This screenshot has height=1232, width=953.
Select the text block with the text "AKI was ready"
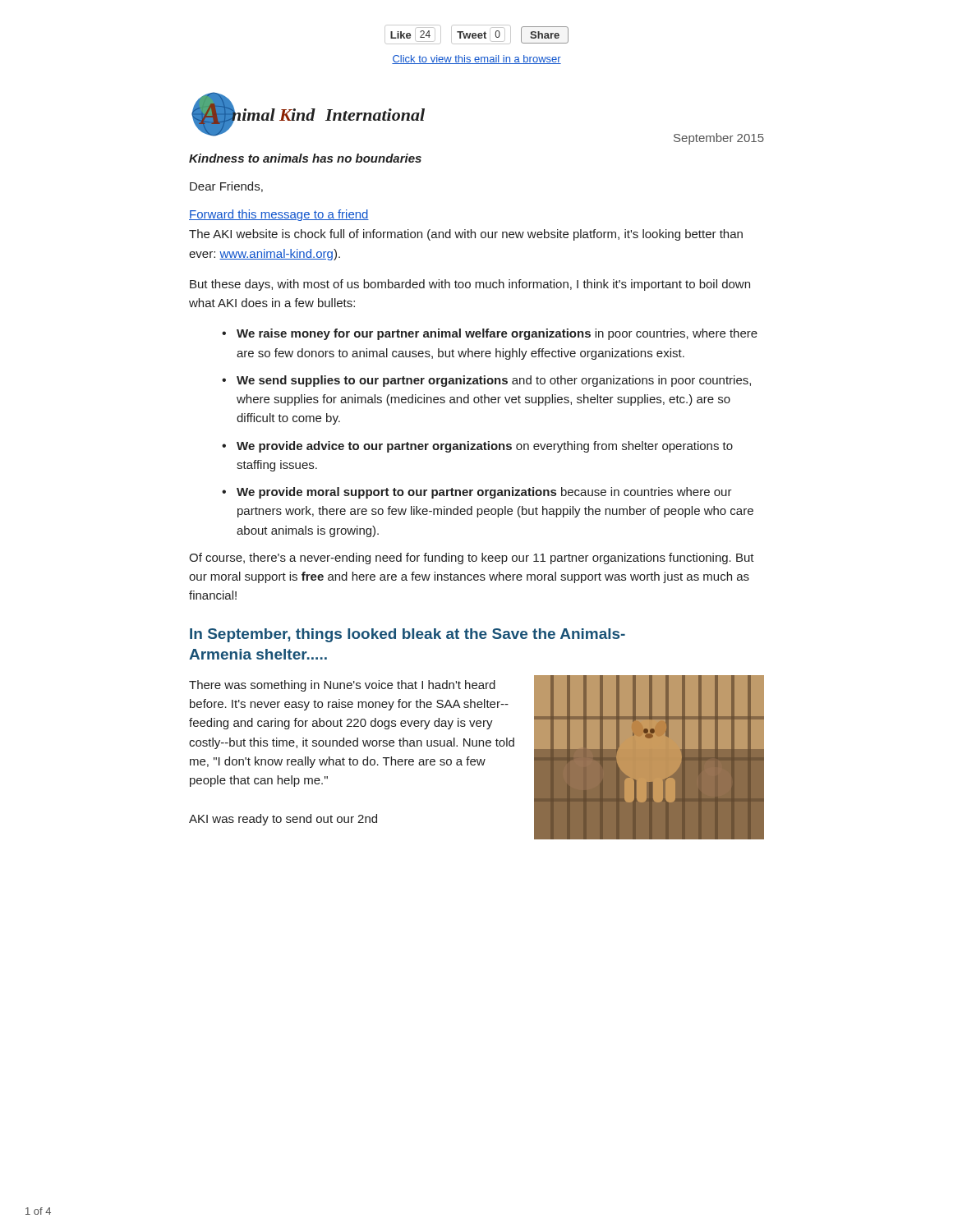click(284, 818)
